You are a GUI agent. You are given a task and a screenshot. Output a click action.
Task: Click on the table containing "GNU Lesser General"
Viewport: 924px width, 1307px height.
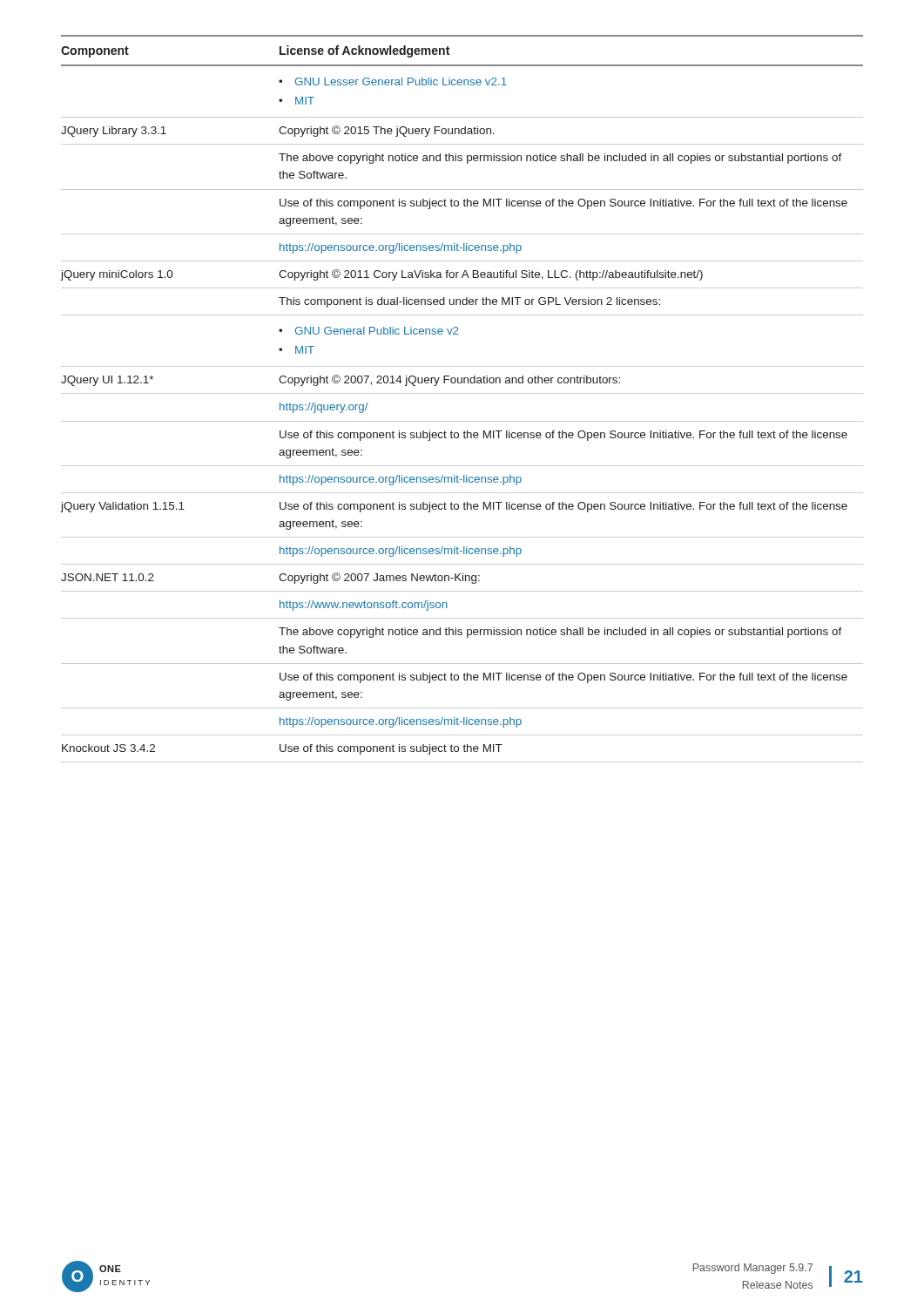(462, 399)
